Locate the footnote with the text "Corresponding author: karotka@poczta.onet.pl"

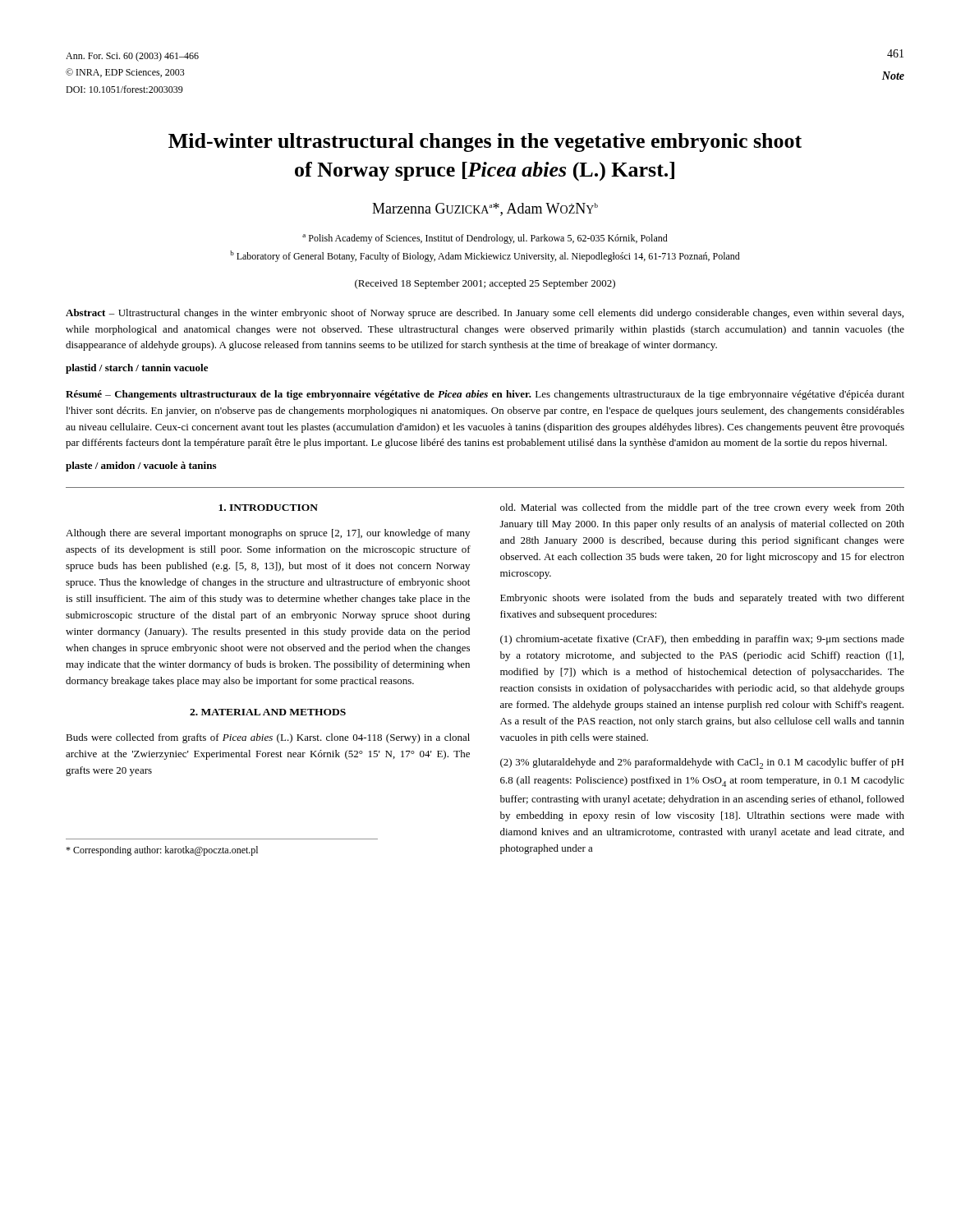(x=162, y=850)
